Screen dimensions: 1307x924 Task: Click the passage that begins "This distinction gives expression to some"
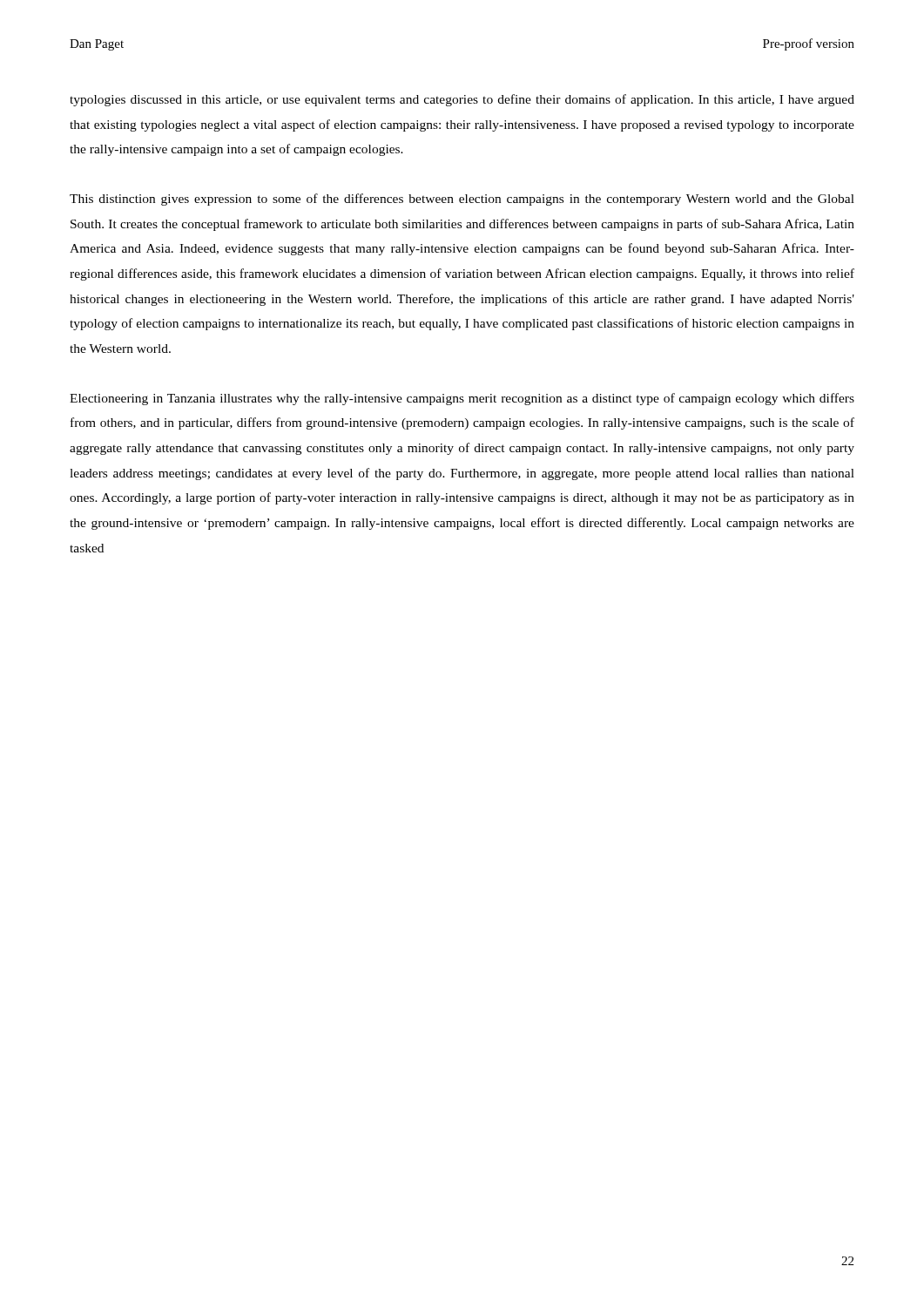click(462, 273)
